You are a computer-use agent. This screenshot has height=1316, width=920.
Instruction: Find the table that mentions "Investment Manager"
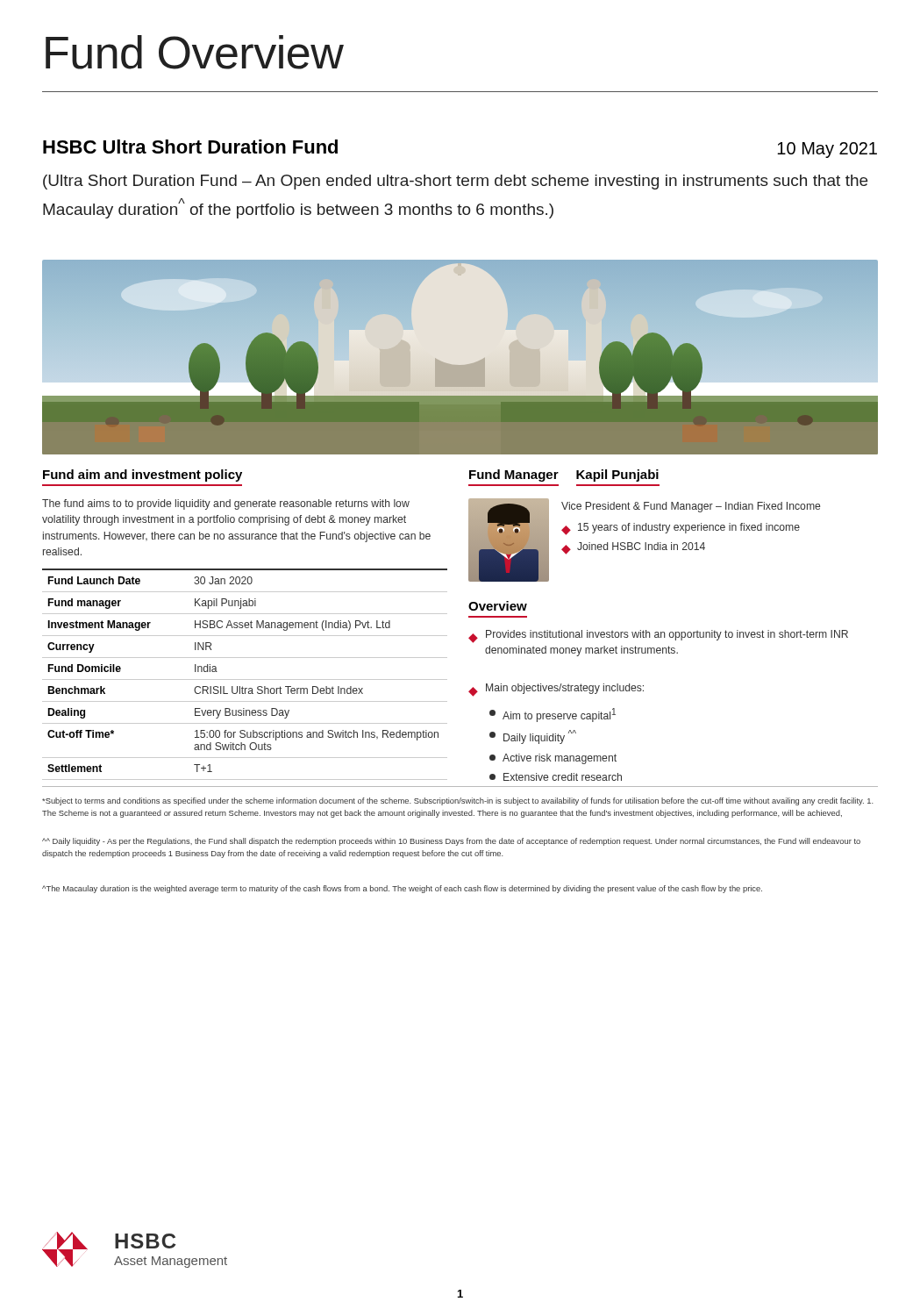[x=245, y=674]
